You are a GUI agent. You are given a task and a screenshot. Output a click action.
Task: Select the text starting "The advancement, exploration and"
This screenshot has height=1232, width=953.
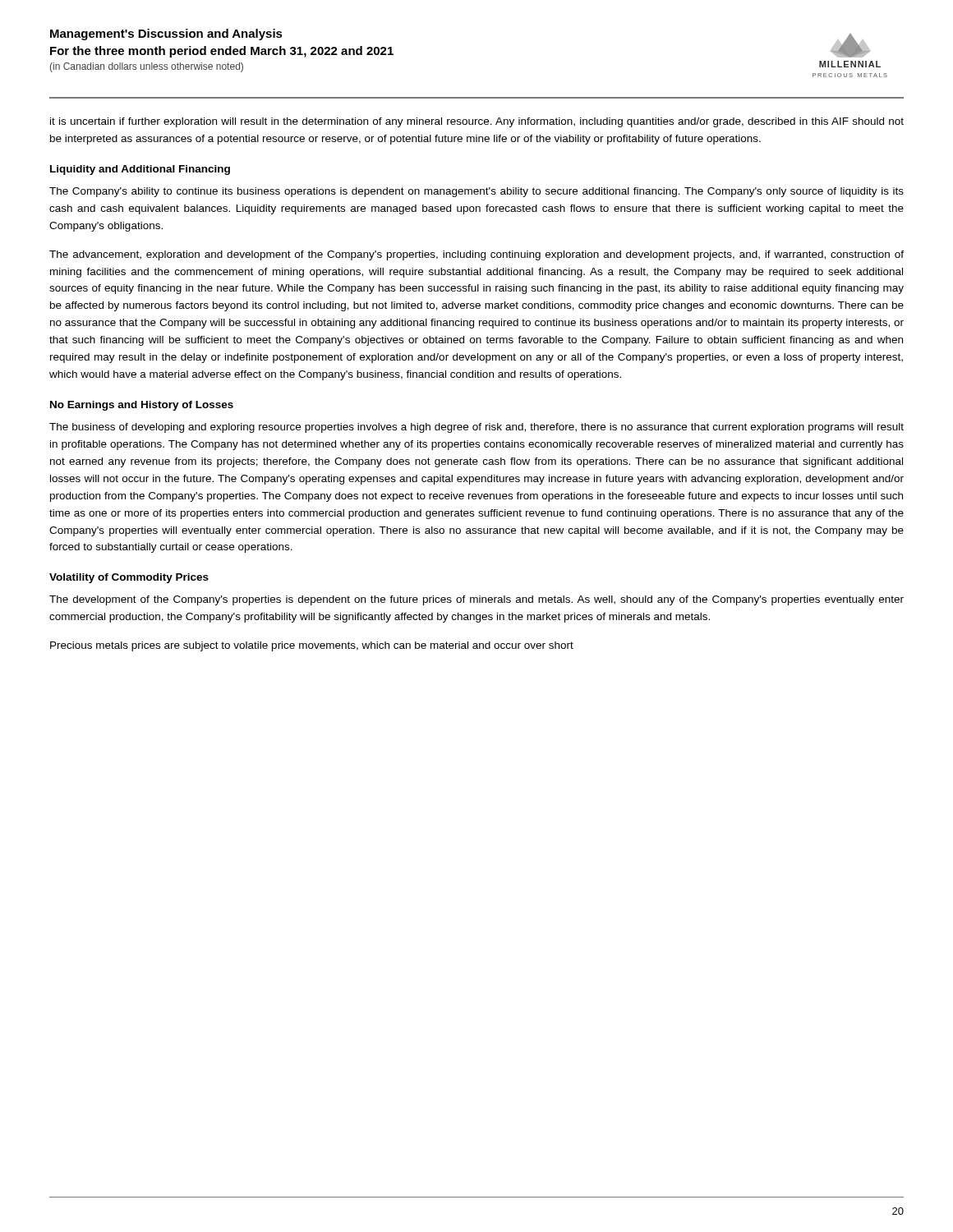click(476, 314)
